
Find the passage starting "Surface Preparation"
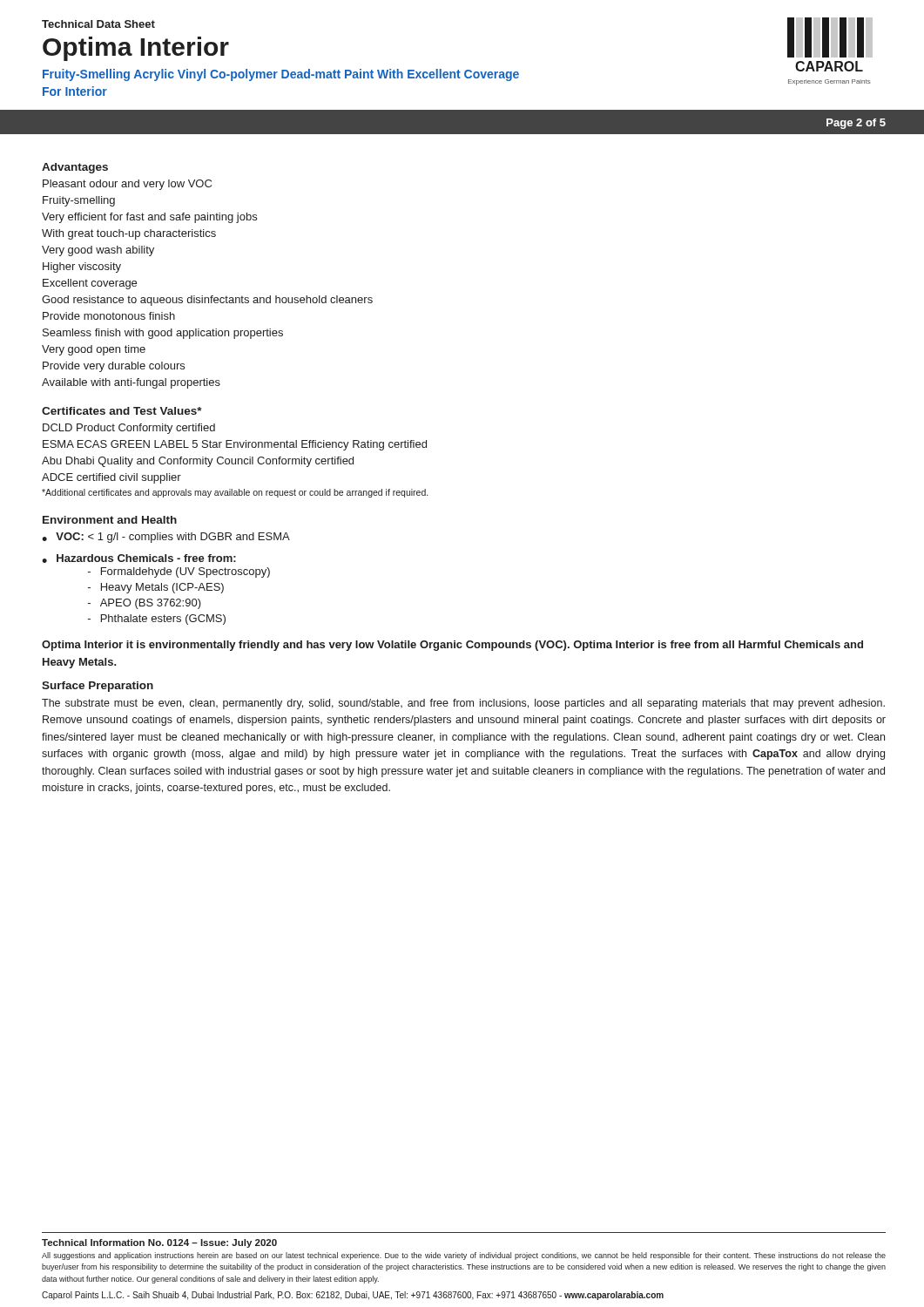click(x=98, y=685)
